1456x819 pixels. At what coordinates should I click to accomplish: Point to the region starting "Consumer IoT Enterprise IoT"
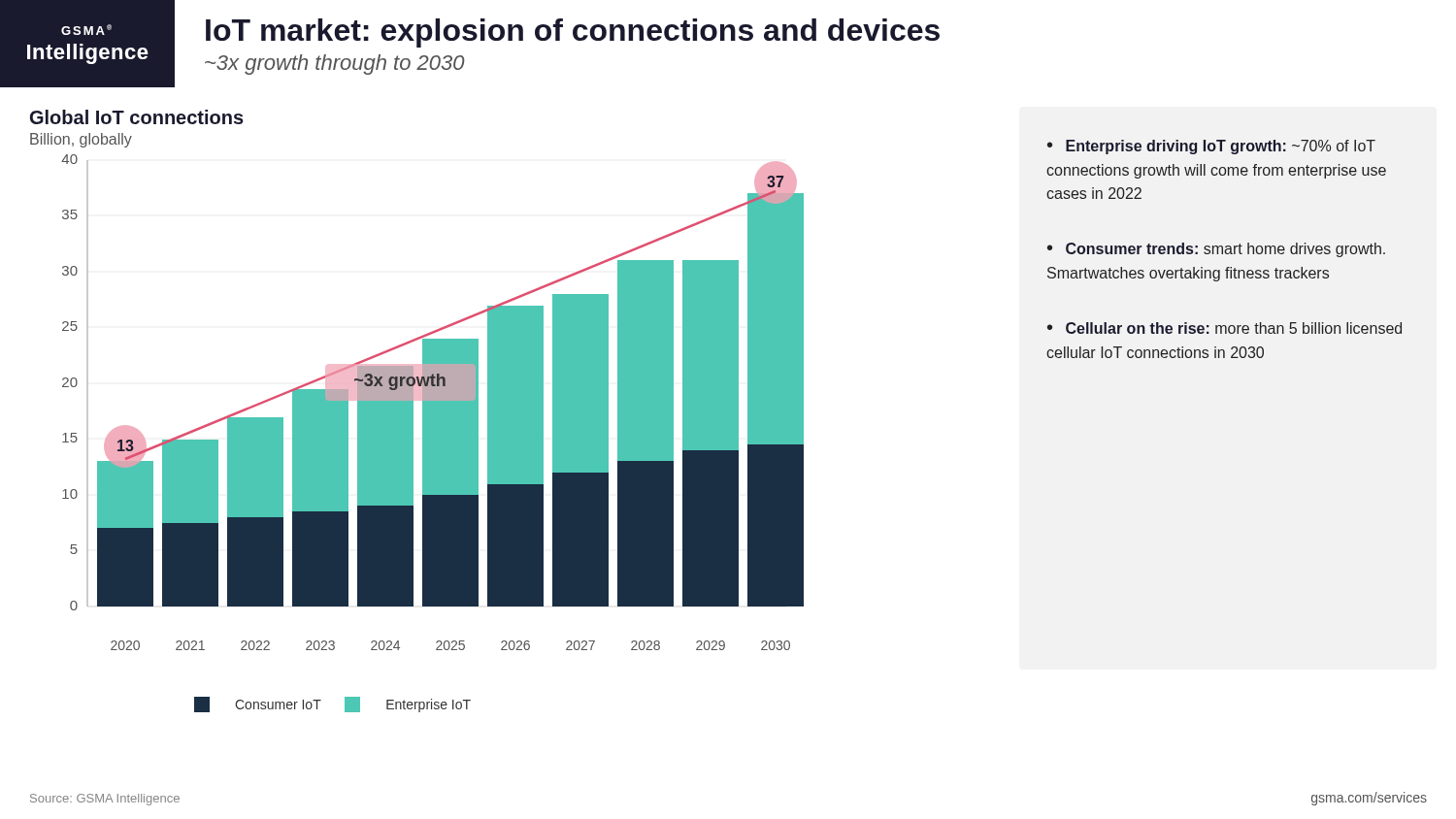[x=280, y=704]
